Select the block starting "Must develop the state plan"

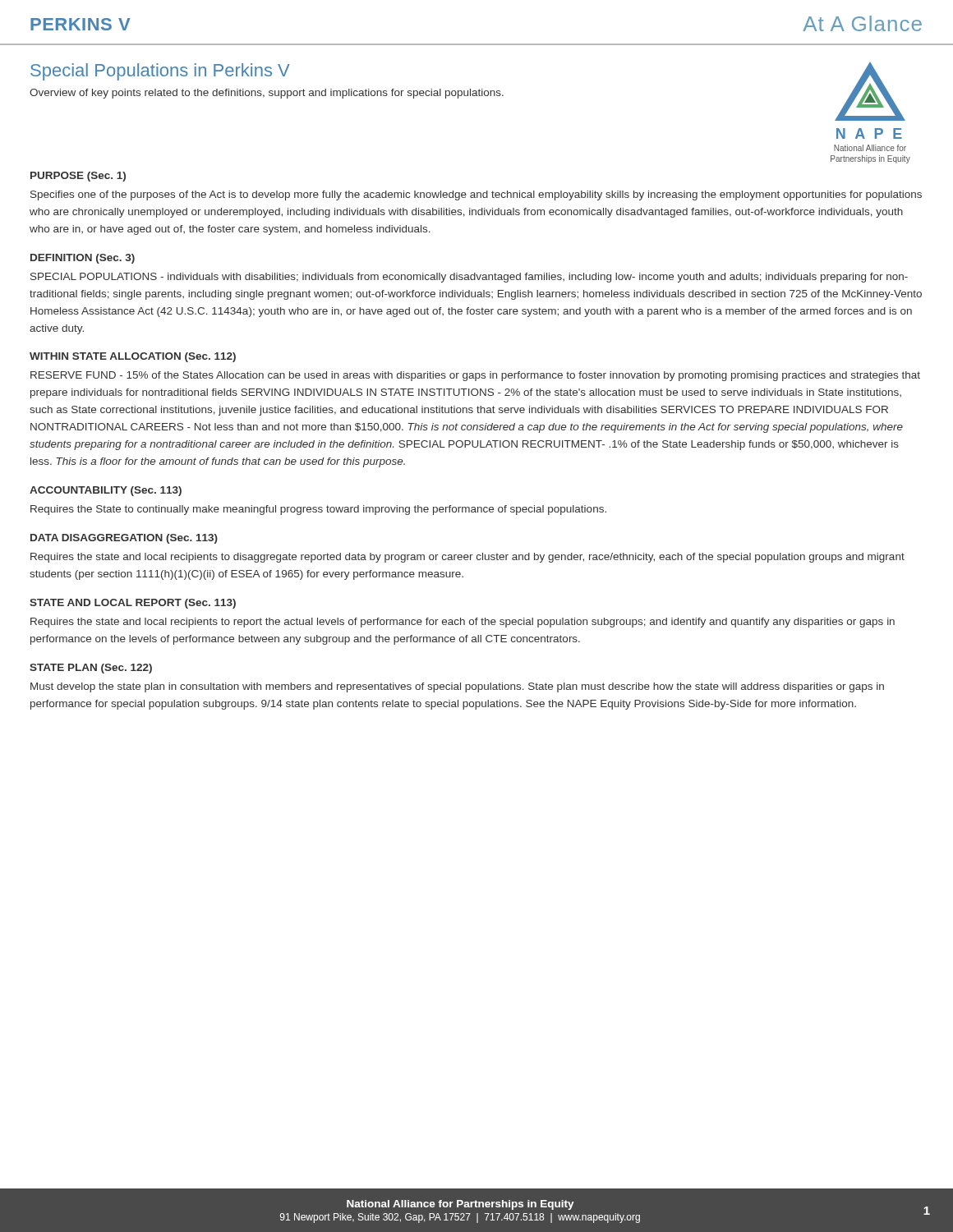(x=476, y=695)
